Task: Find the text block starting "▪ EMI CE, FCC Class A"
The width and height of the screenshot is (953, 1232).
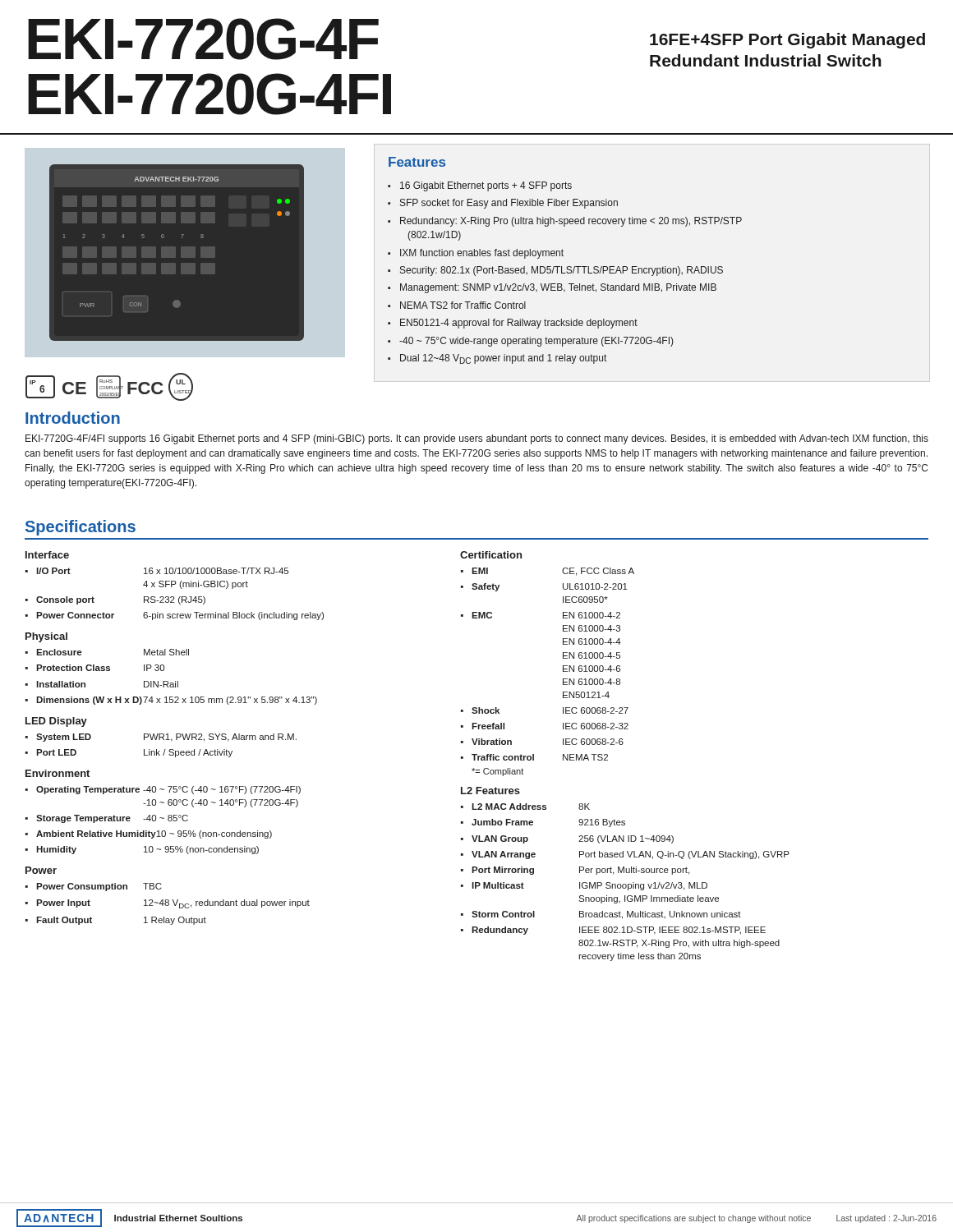Action: point(479,571)
